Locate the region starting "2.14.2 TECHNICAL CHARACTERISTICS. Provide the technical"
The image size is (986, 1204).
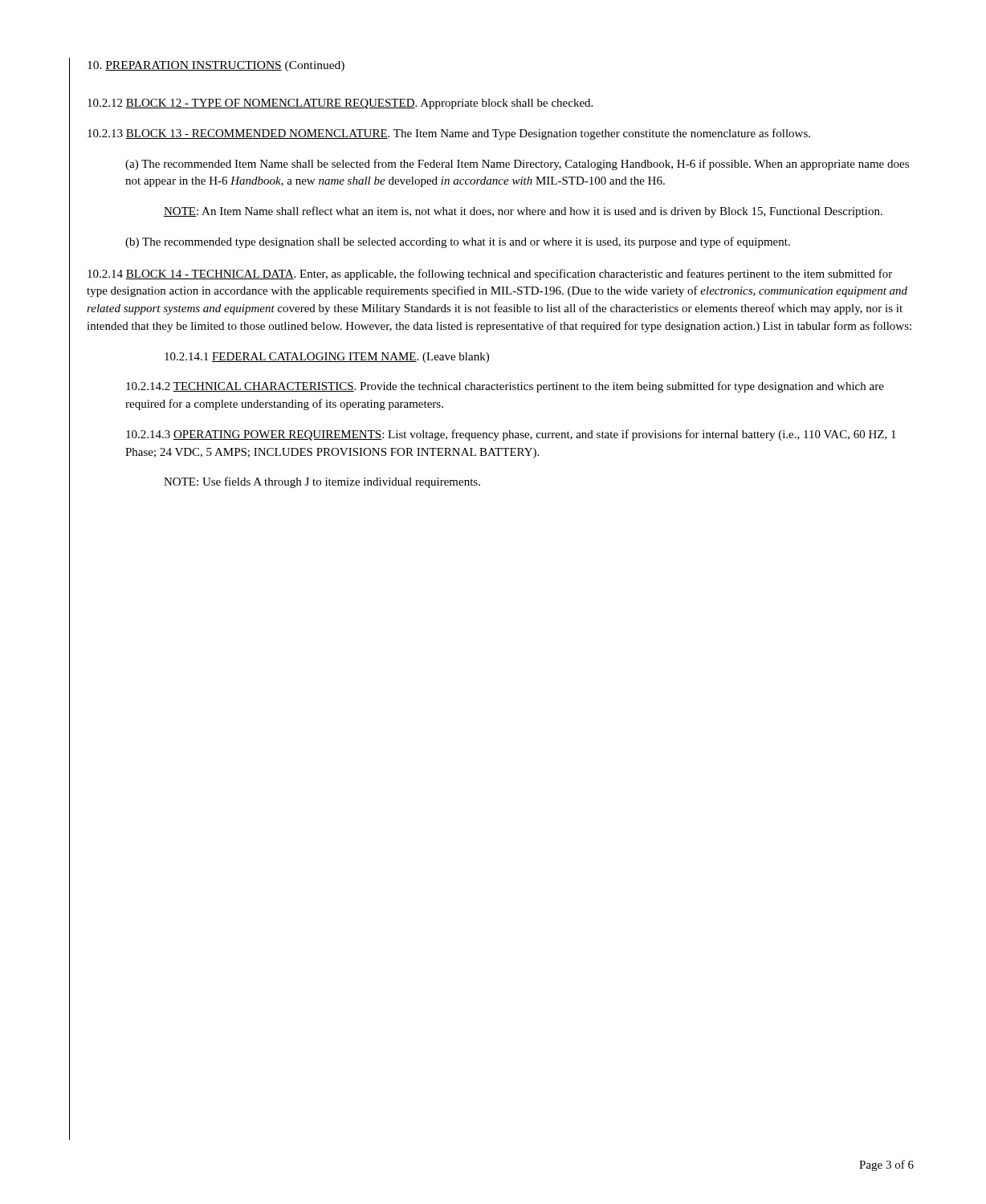pyautogui.click(x=505, y=395)
